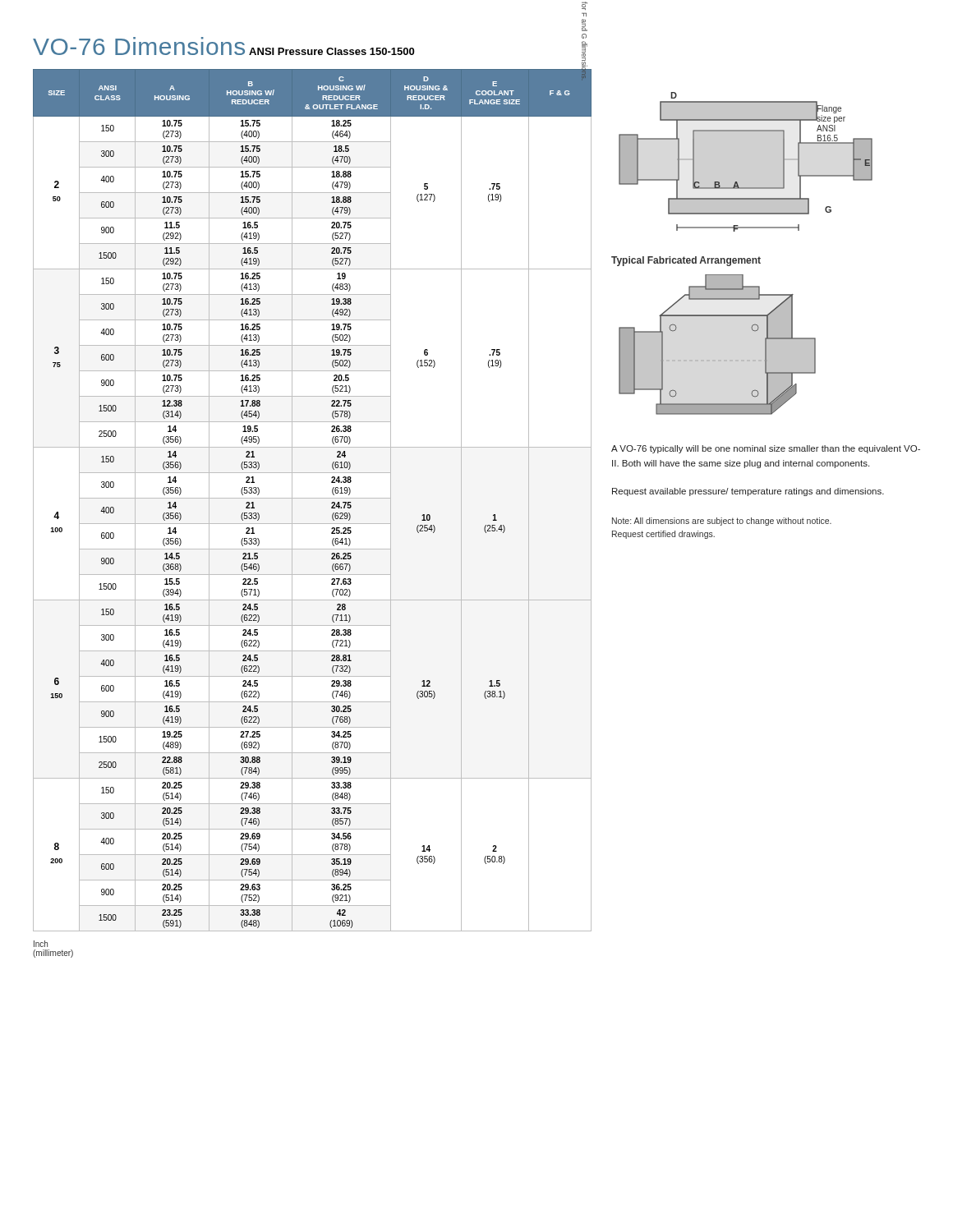Select the region starting "Note: All dimensions are subject"

coord(722,528)
